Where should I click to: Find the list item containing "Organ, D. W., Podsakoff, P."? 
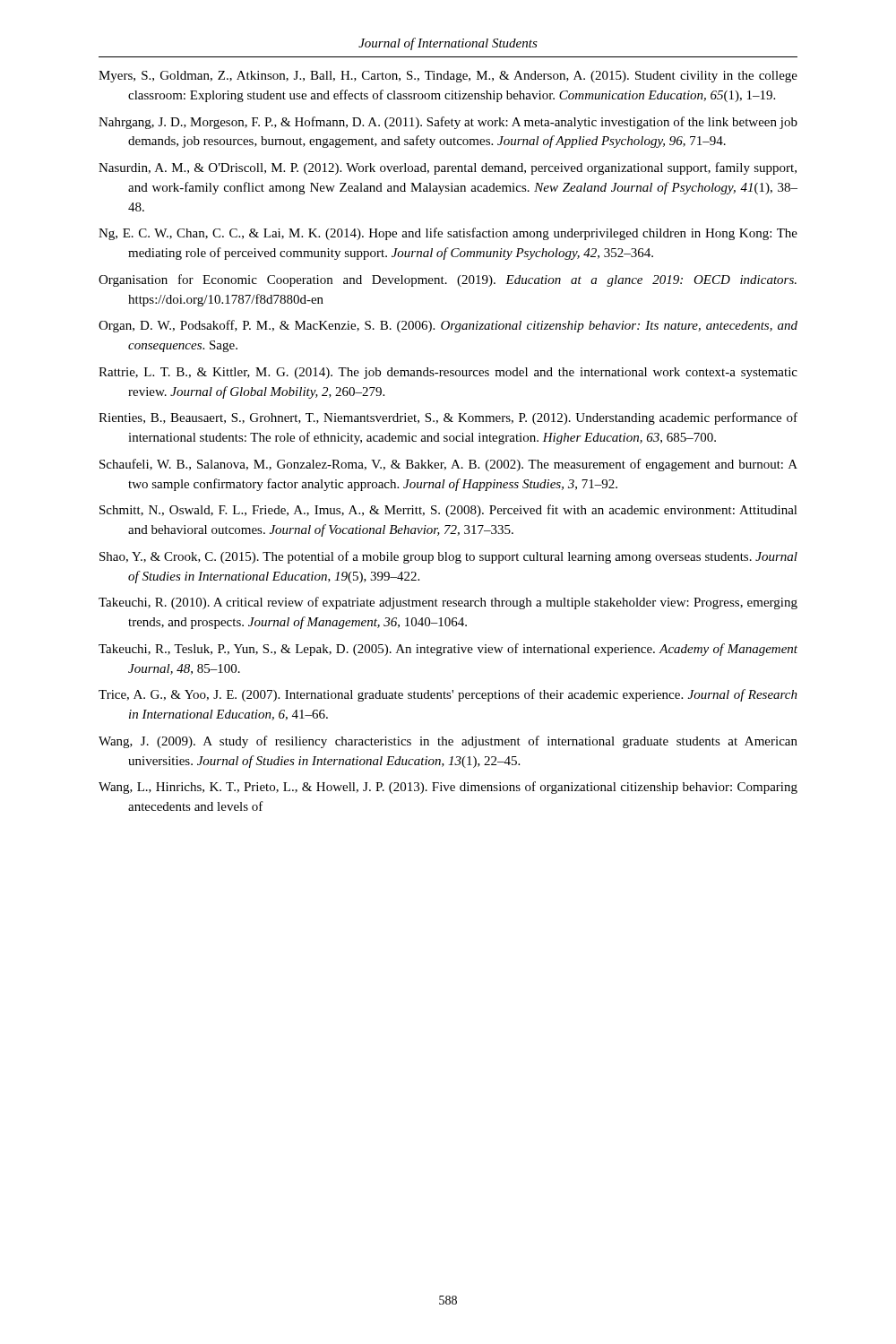point(448,336)
